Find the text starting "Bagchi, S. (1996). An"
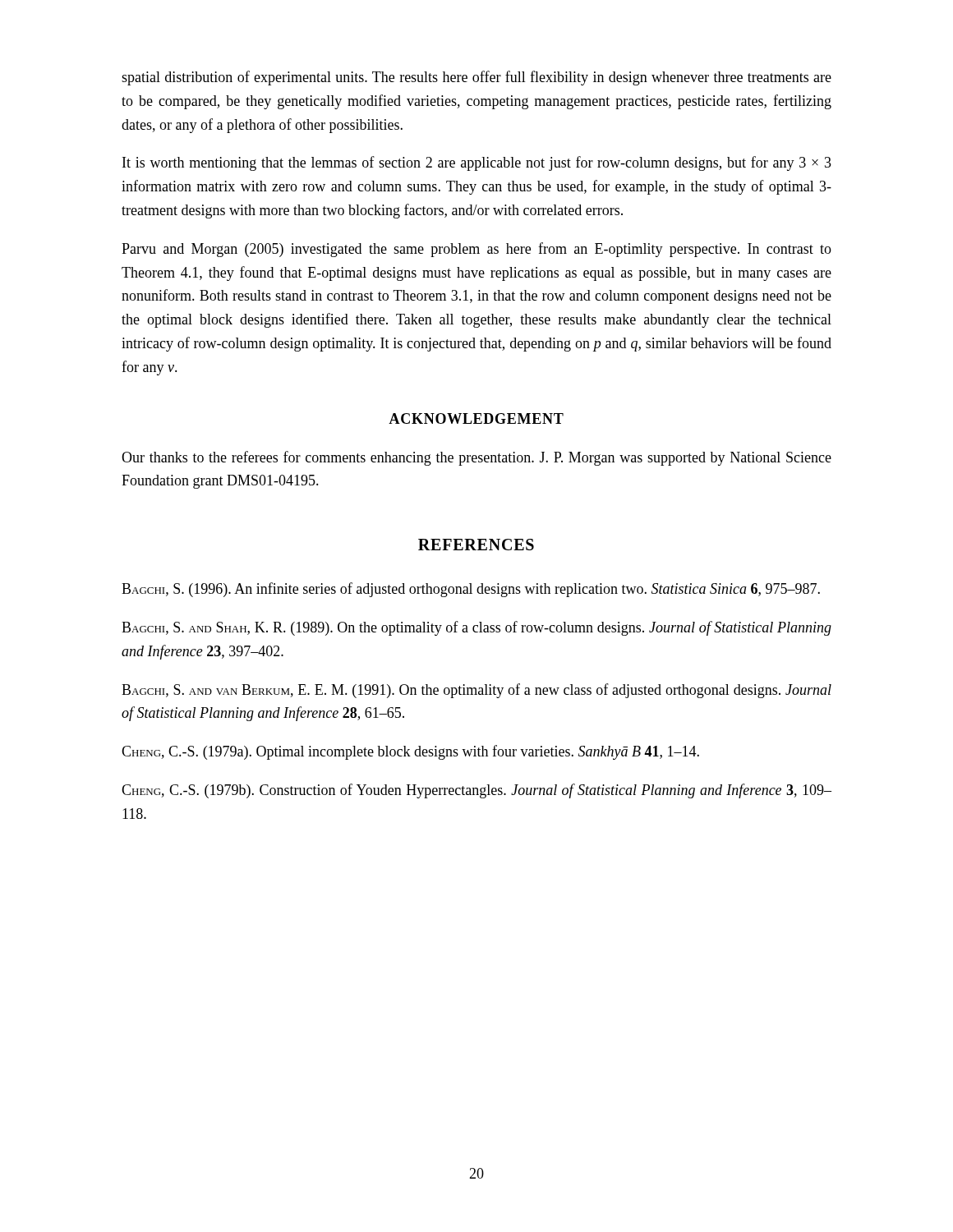953x1232 pixels. tap(476, 589)
